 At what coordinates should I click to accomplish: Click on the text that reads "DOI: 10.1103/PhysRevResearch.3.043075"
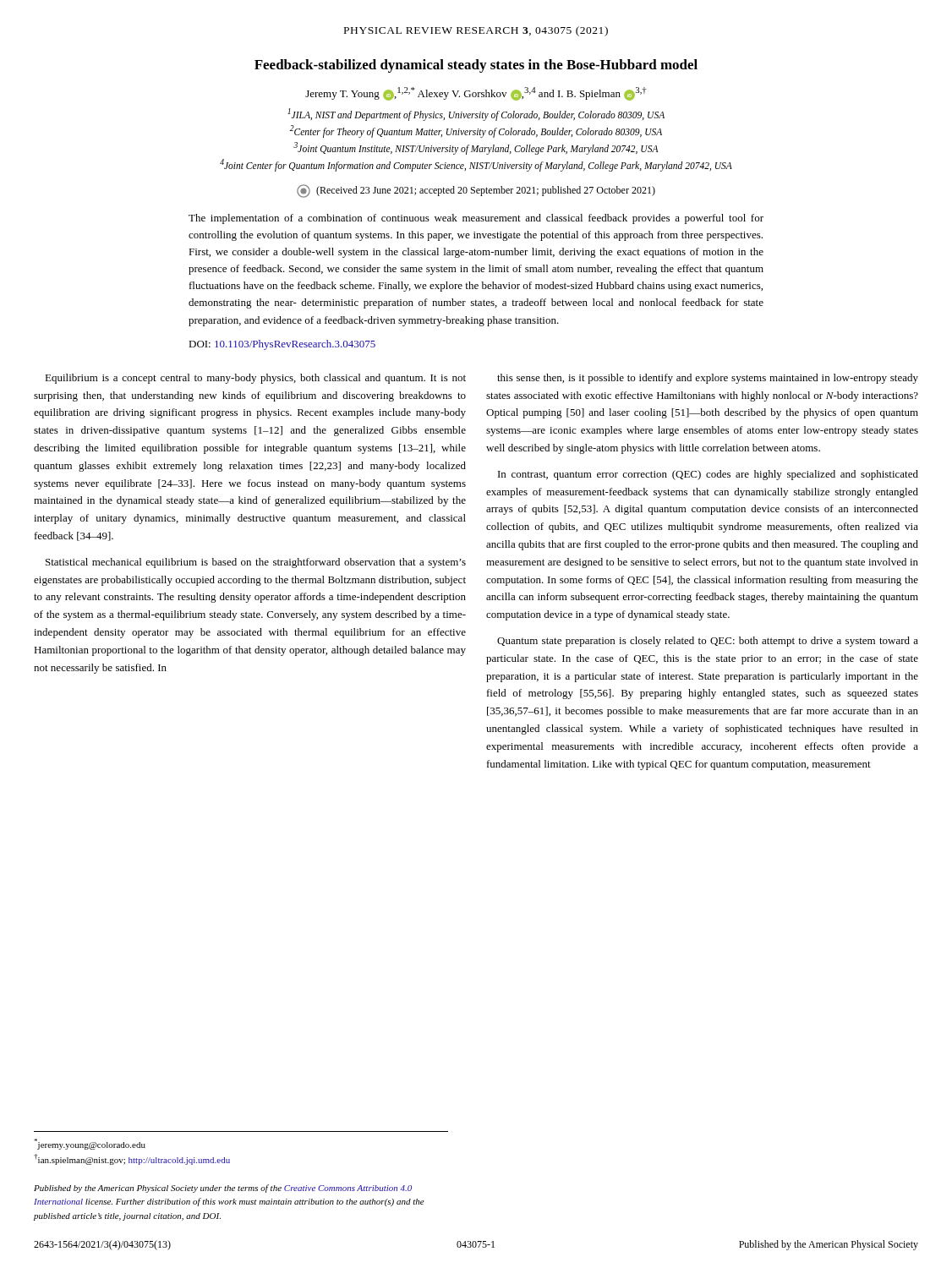[282, 343]
